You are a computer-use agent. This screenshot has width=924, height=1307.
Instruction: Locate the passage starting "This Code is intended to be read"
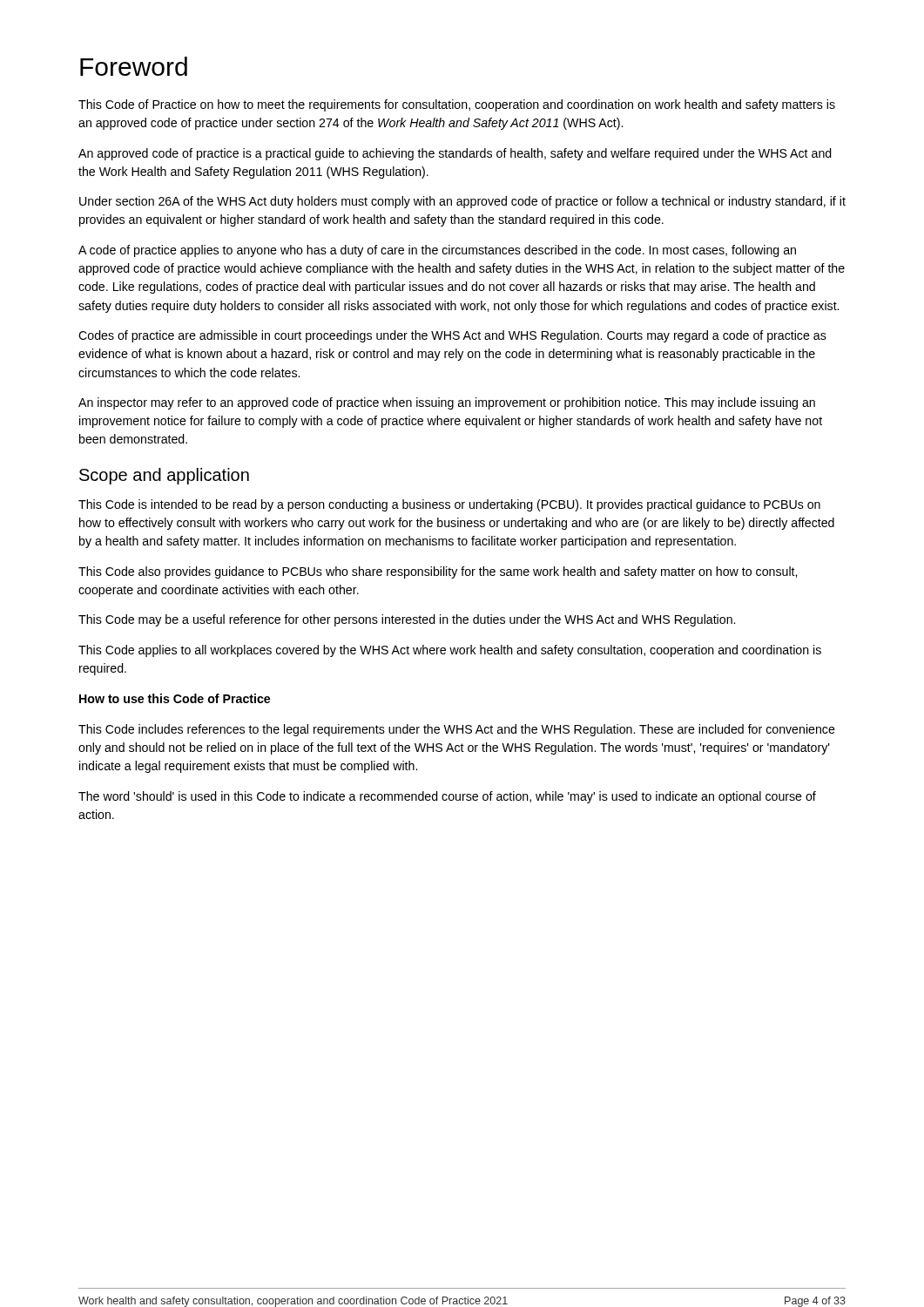457,523
